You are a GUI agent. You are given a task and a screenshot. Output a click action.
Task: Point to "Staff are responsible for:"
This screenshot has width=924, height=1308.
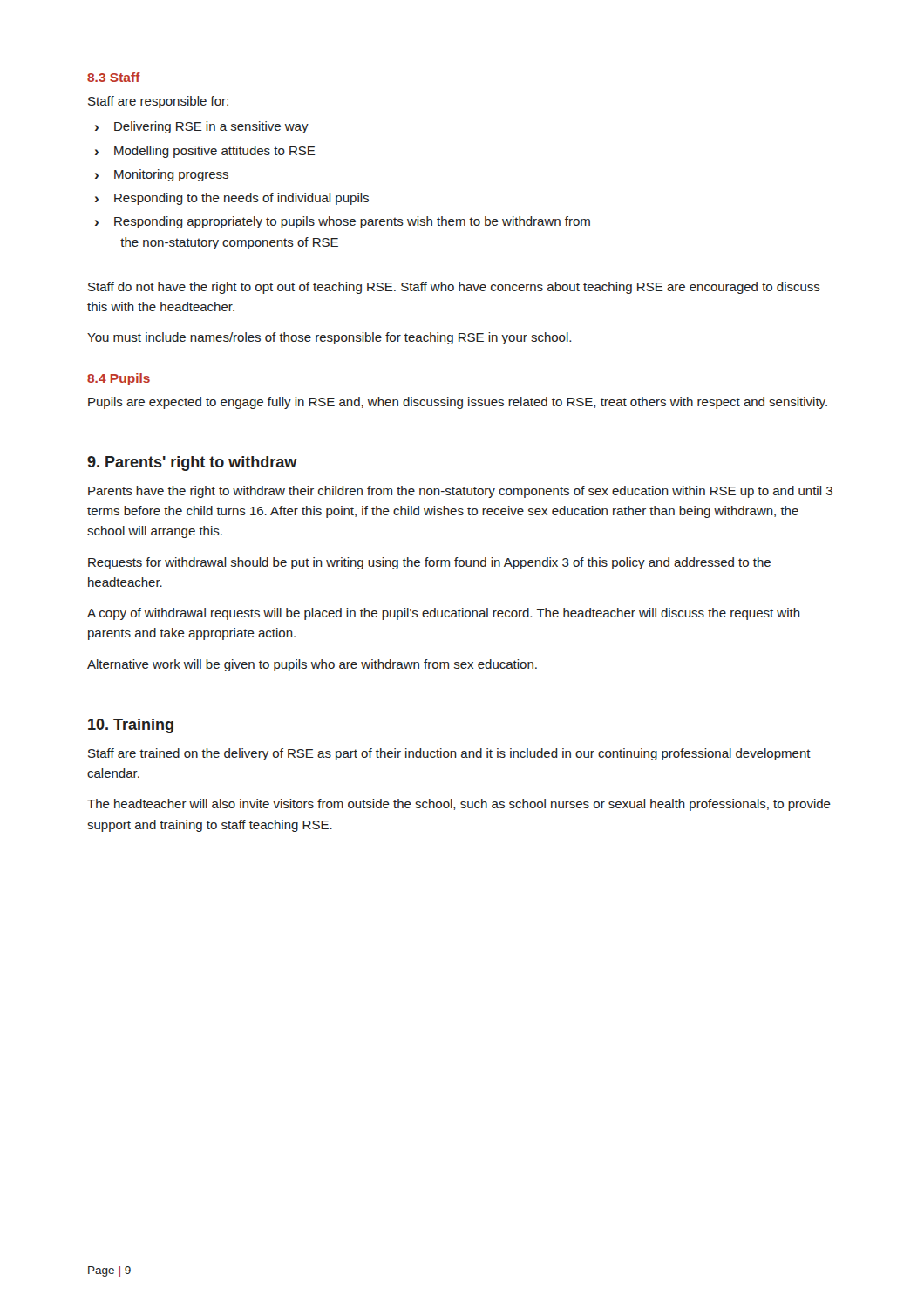point(158,101)
